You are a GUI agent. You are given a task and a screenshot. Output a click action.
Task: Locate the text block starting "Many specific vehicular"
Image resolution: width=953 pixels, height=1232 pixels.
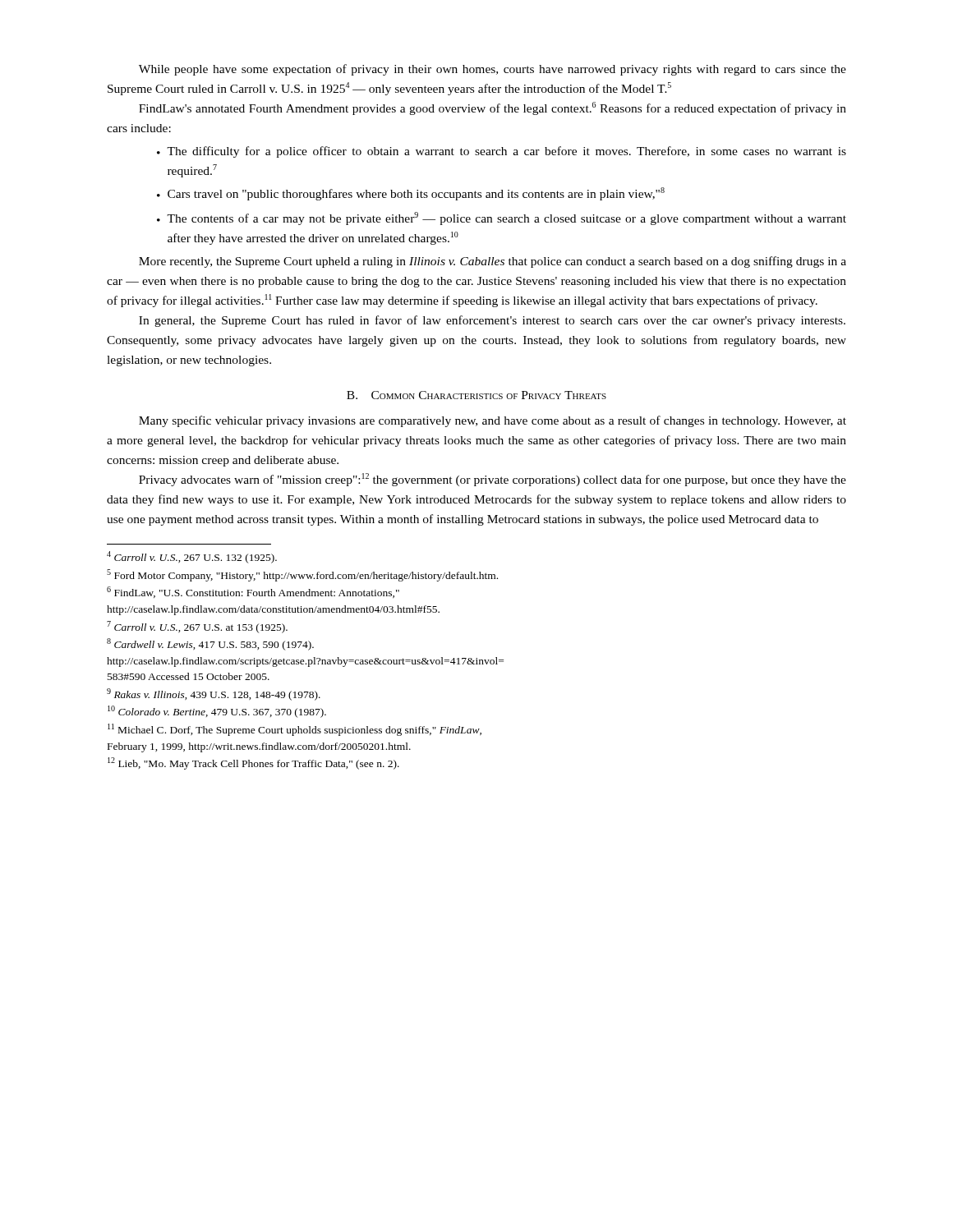(x=476, y=440)
